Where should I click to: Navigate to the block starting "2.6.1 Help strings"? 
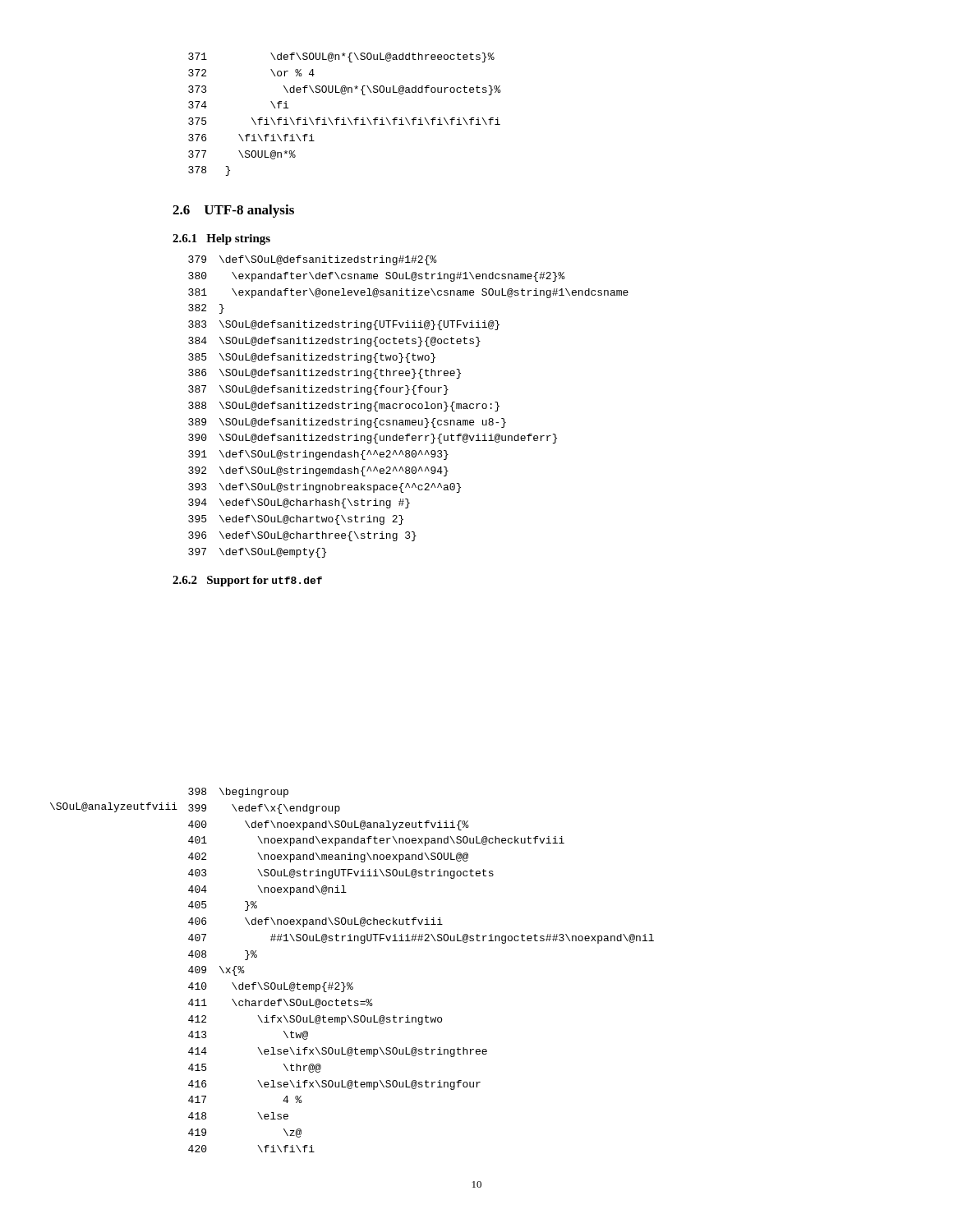[x=221, y=238]
